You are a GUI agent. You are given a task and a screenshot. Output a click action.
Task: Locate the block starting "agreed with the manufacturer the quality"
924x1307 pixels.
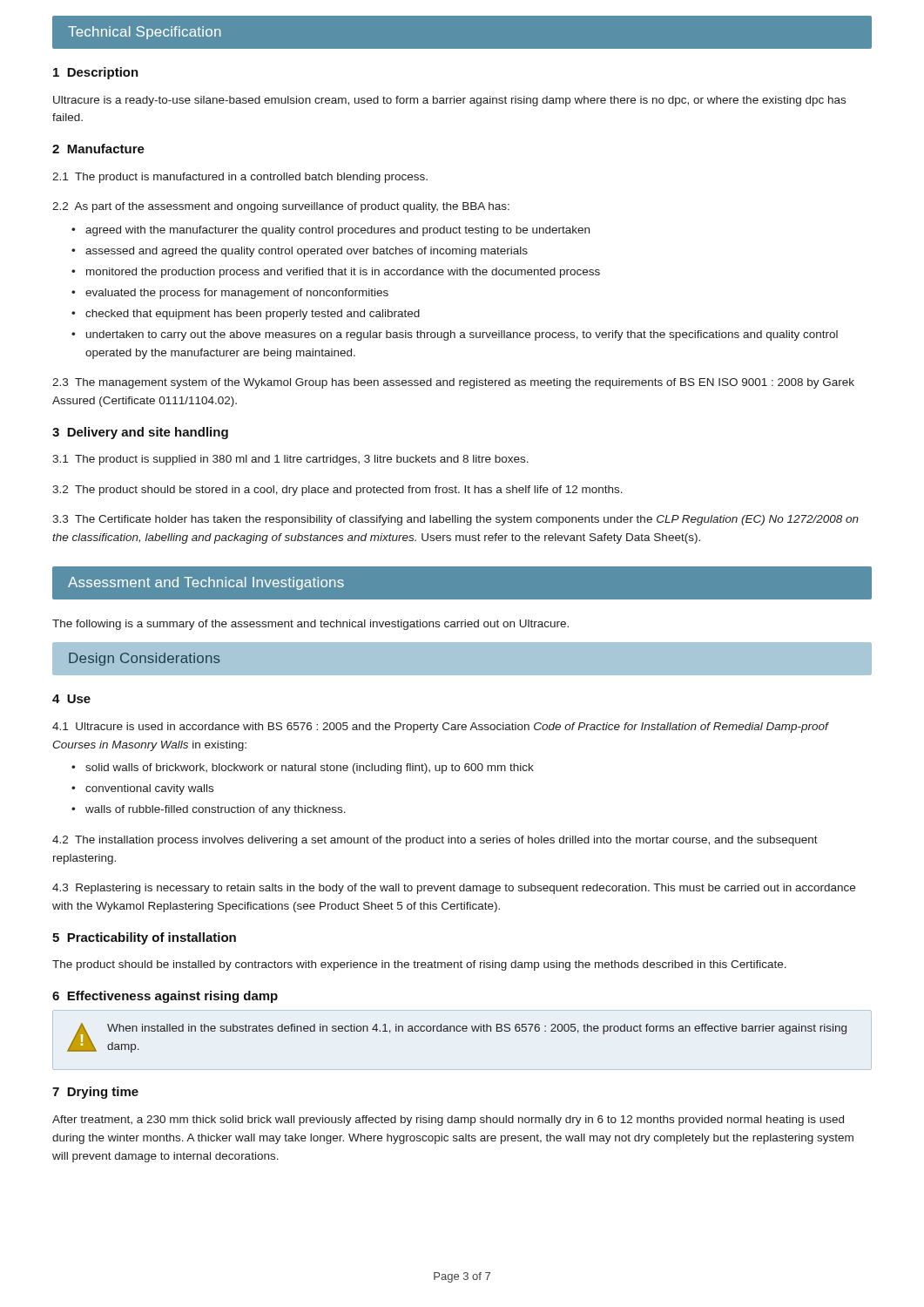pos(472,231)
